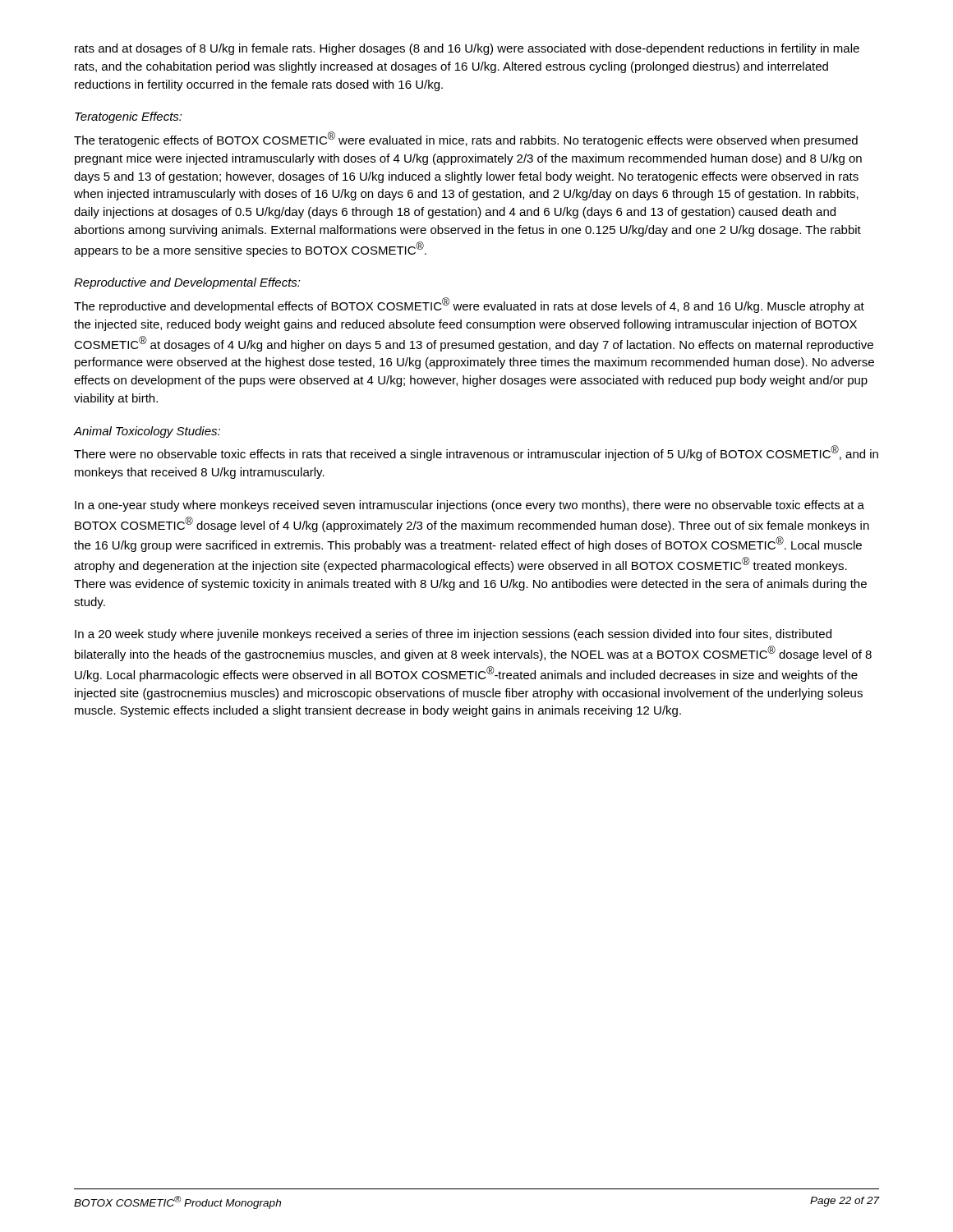Navigate to the element starting "The teratogenic effects"
The height and width of the screenshot is (1232, 953).
tap(468, 194)
